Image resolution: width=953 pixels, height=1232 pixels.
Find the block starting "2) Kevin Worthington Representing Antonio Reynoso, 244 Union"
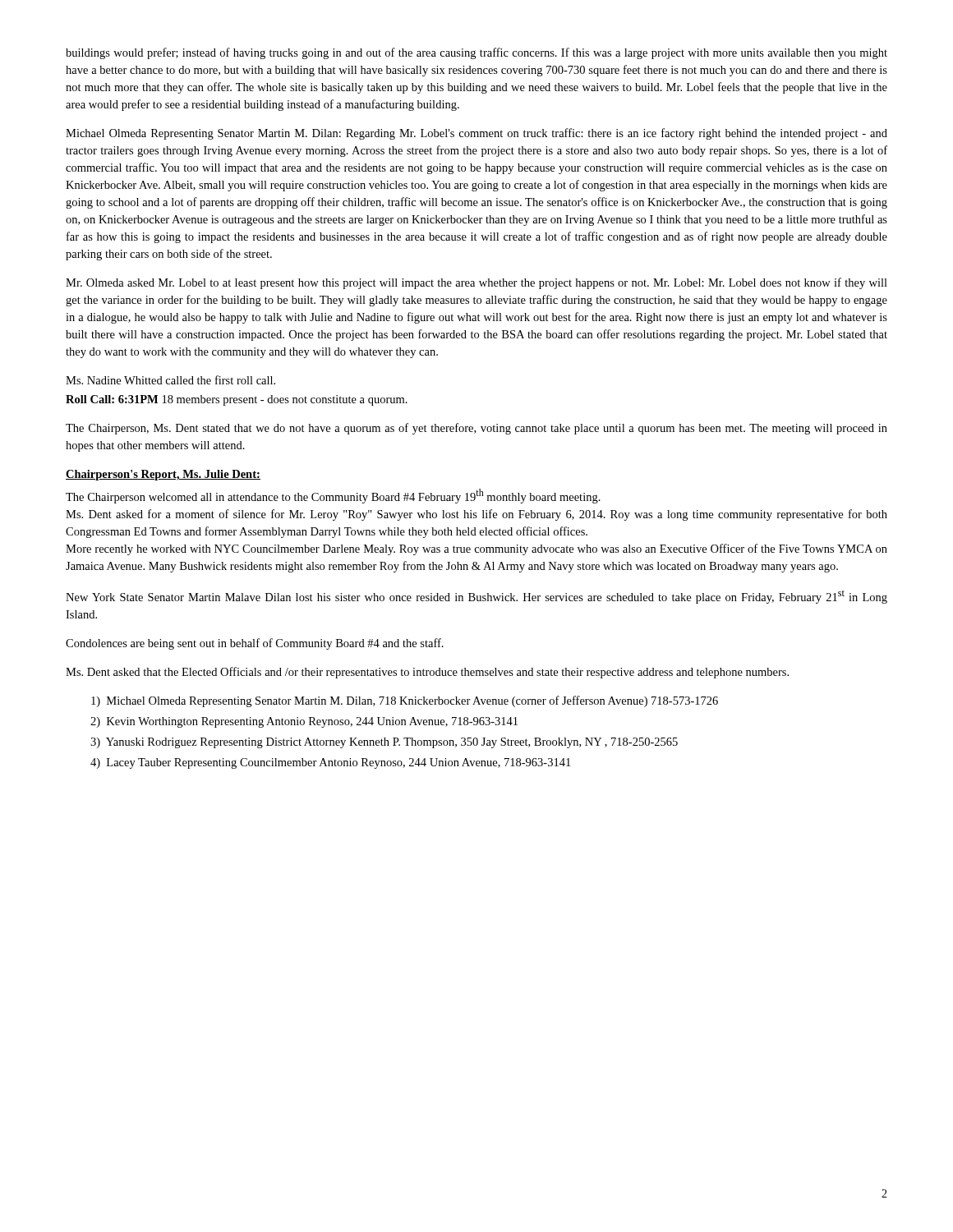tap(304, 721)
